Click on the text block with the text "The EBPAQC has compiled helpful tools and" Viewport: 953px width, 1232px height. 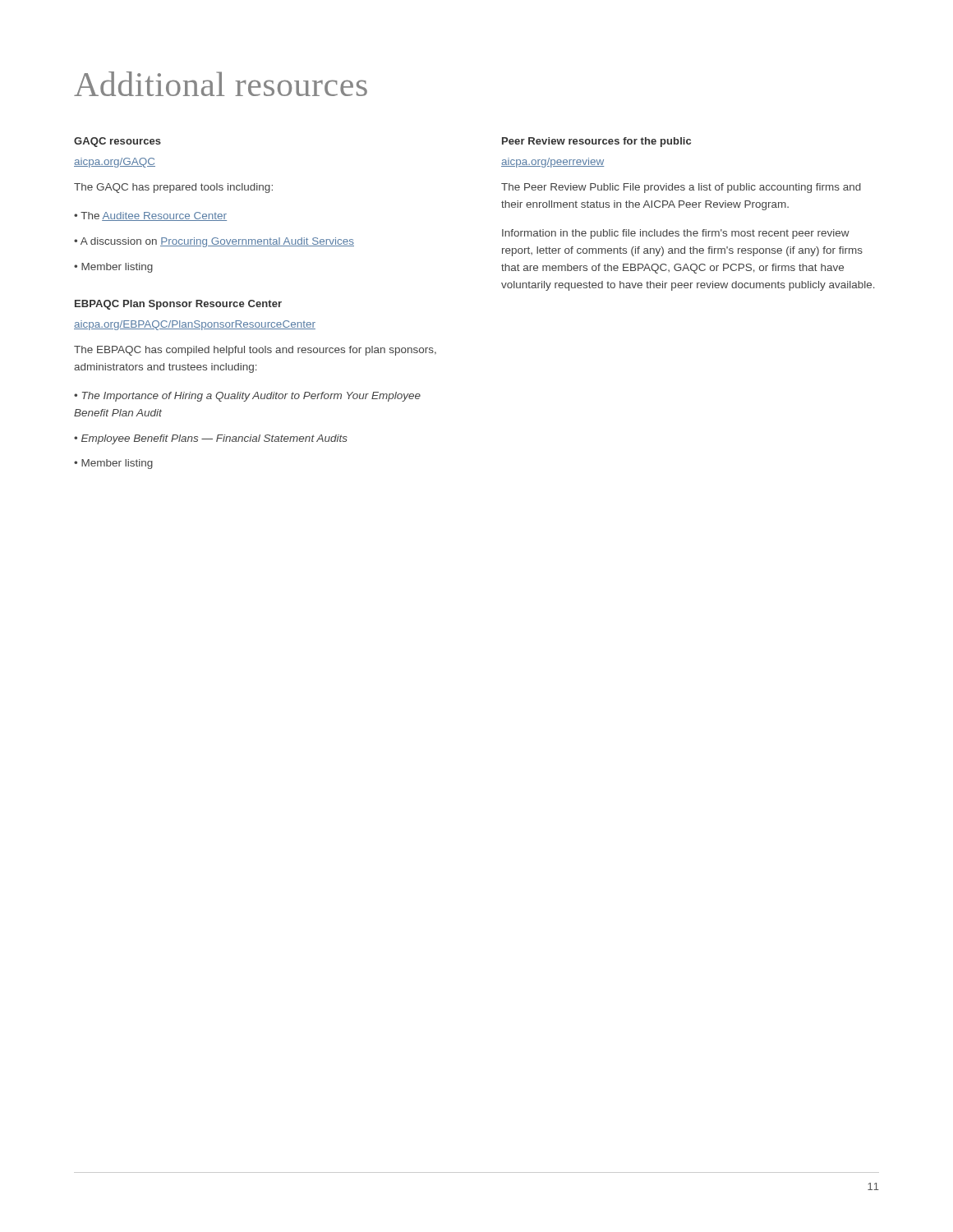[x=263, y=359]
